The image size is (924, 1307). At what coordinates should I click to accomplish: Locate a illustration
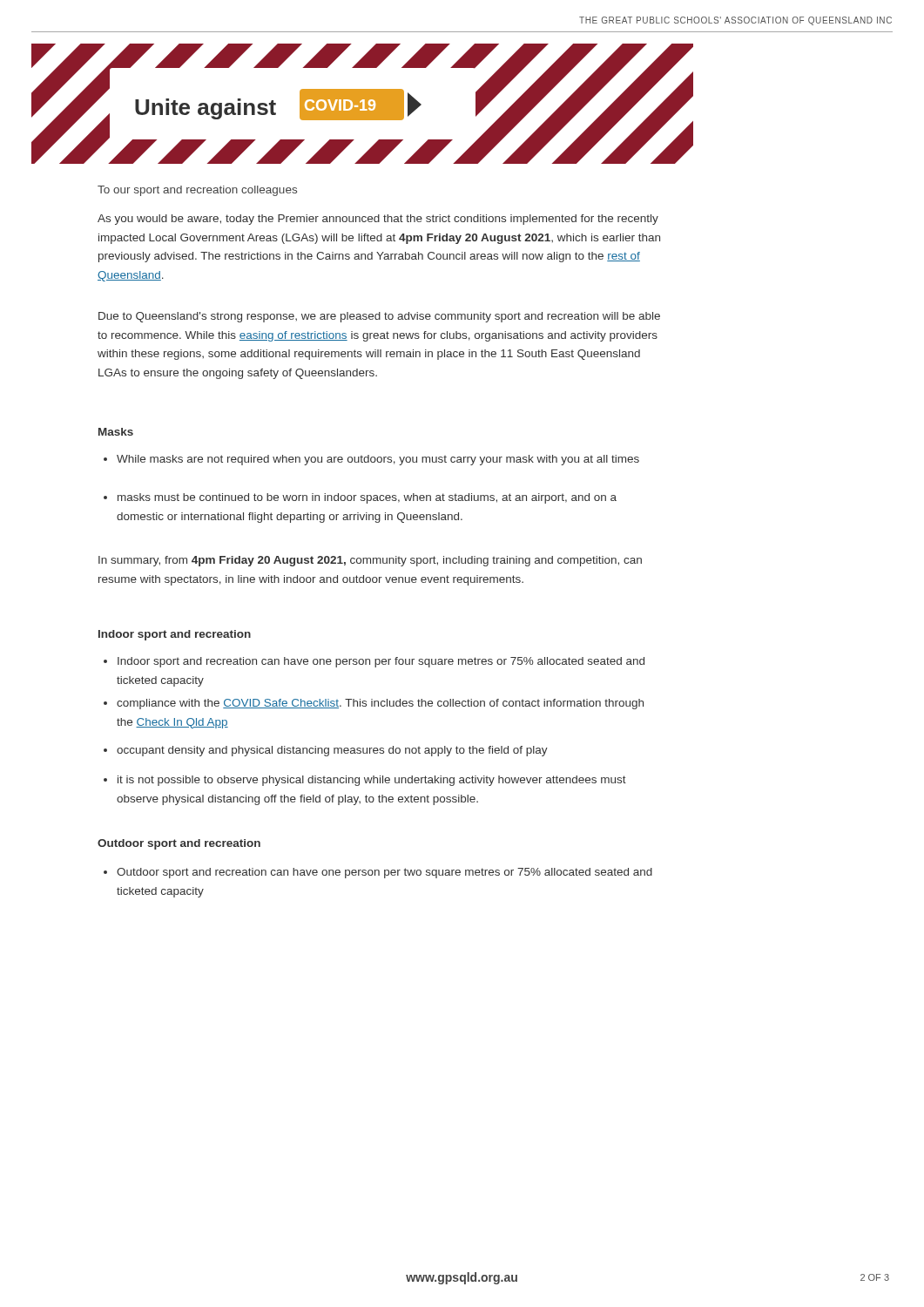tap(362, 104)
